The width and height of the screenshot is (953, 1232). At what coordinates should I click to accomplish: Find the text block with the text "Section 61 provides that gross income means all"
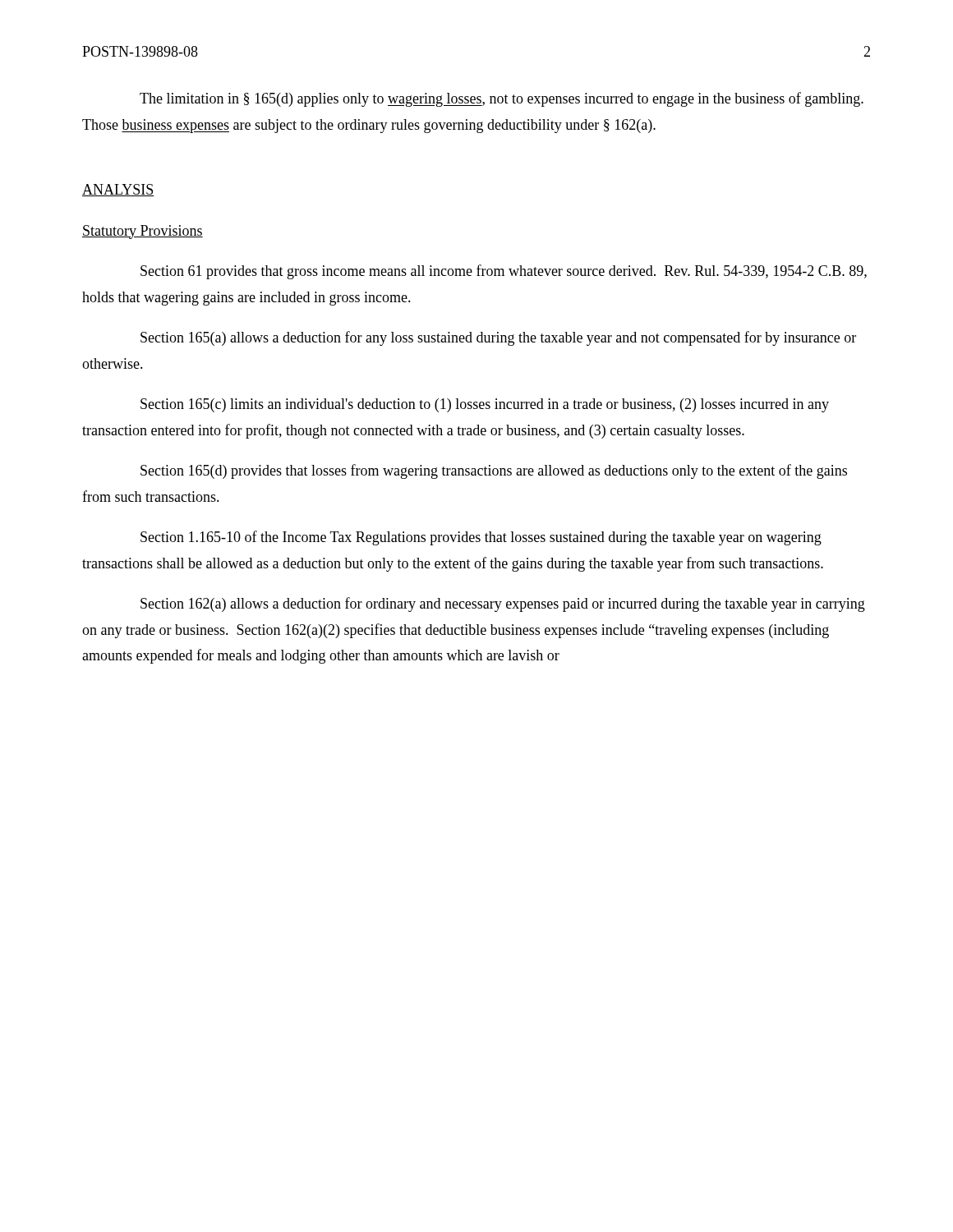pyautogui.click(x=475, y=284)
